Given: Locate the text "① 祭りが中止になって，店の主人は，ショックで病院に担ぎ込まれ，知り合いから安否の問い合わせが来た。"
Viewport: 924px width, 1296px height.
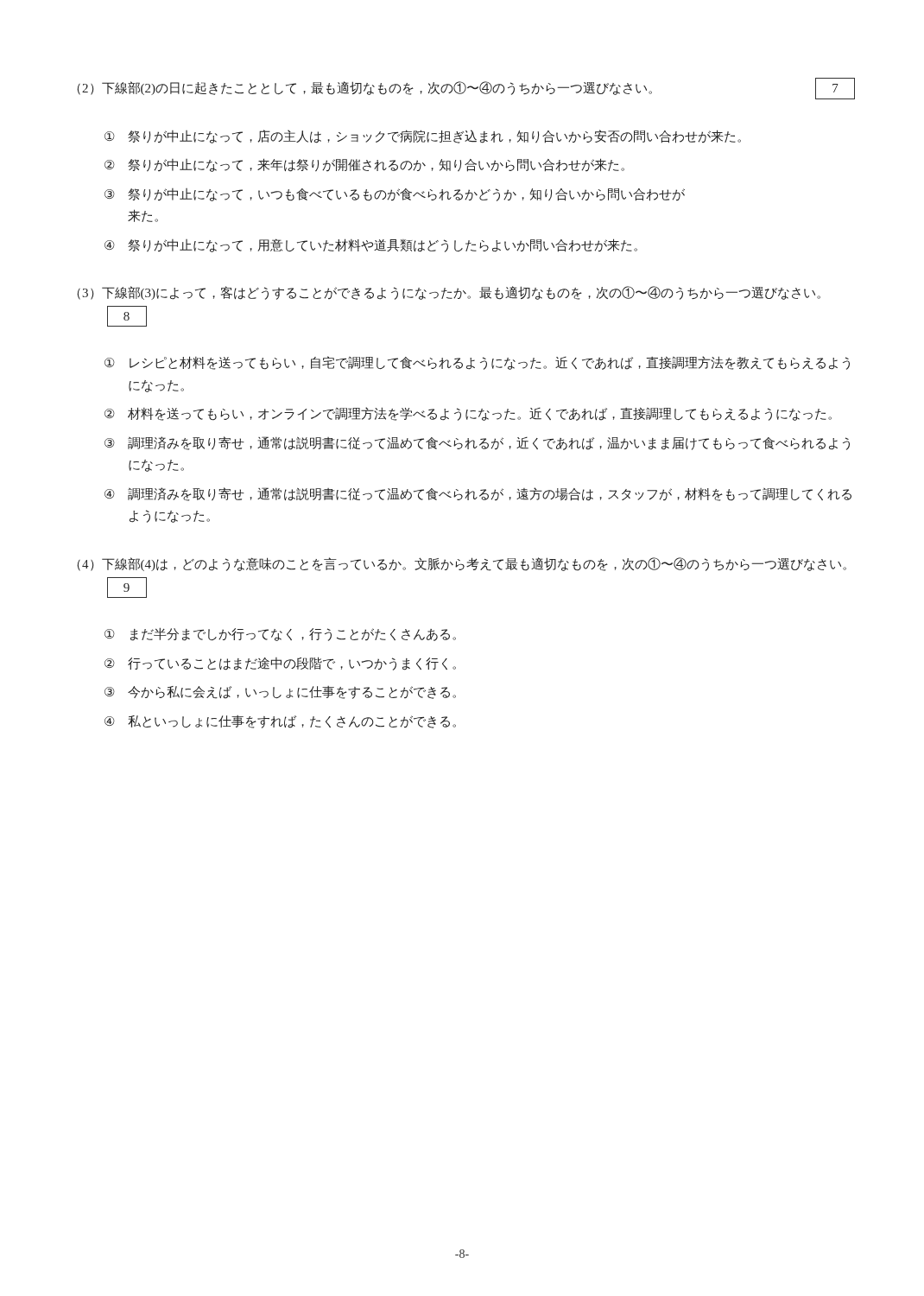Looking at the screenshot, I should (479, 137).
